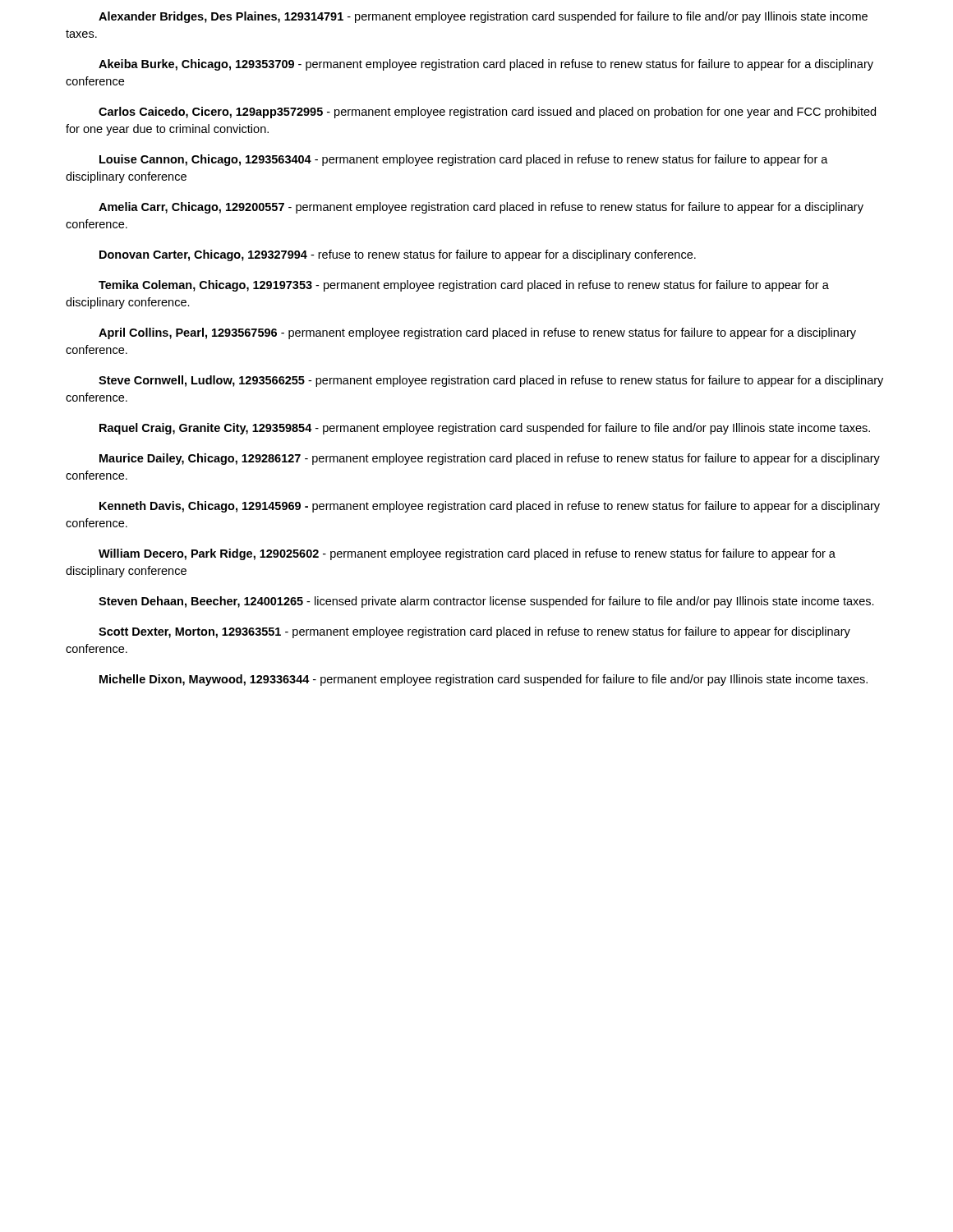The height and width of the screenshot is (1232, 953).
Task: Locate the text block starting "Maurice Dailey, Chicago, 129286127 - permanent employee"
Action: pos(476,468)
